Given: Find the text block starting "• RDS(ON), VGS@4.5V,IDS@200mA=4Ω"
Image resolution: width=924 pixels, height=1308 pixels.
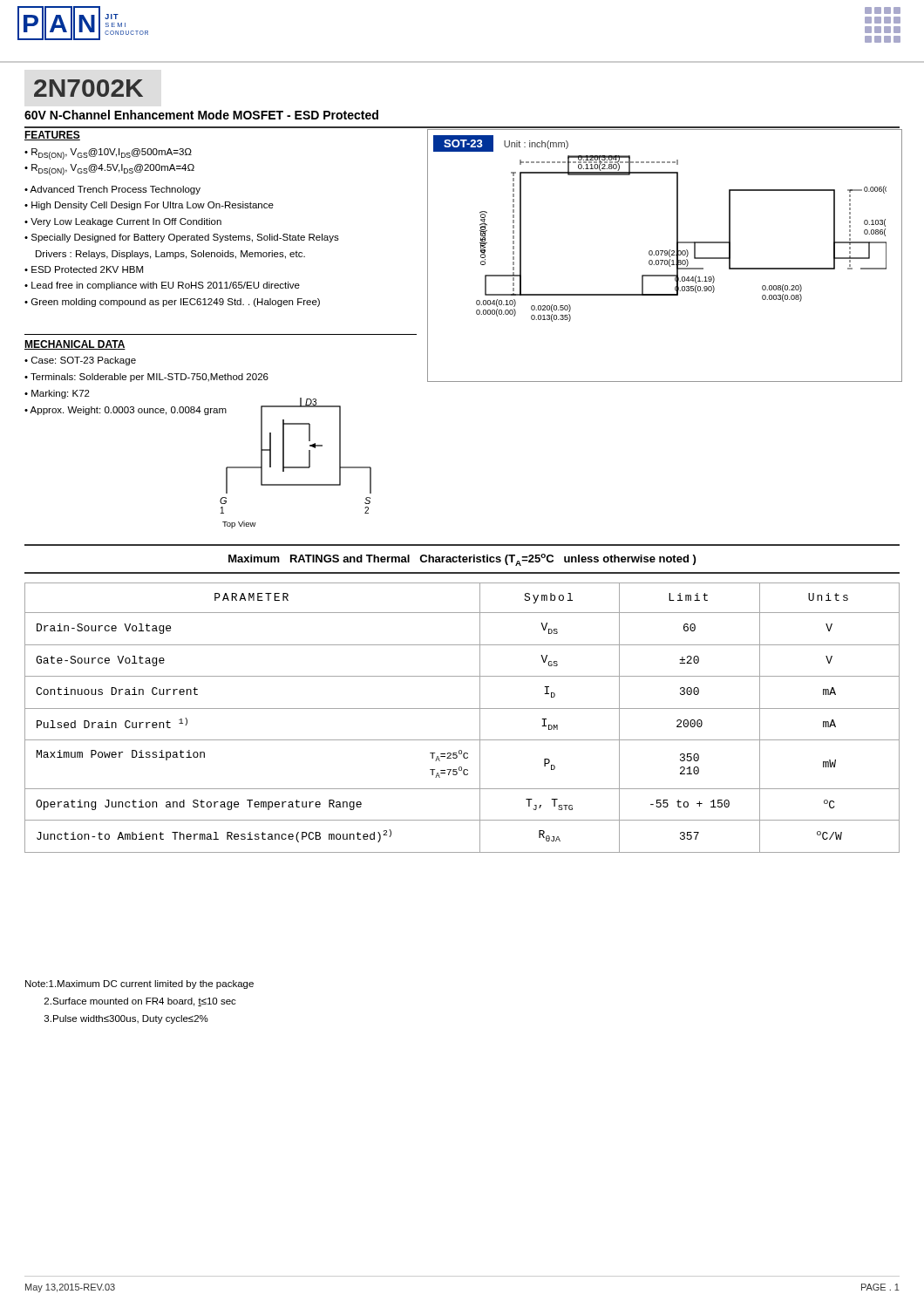Looking at the screenshot, I should [x=110, y=169].
